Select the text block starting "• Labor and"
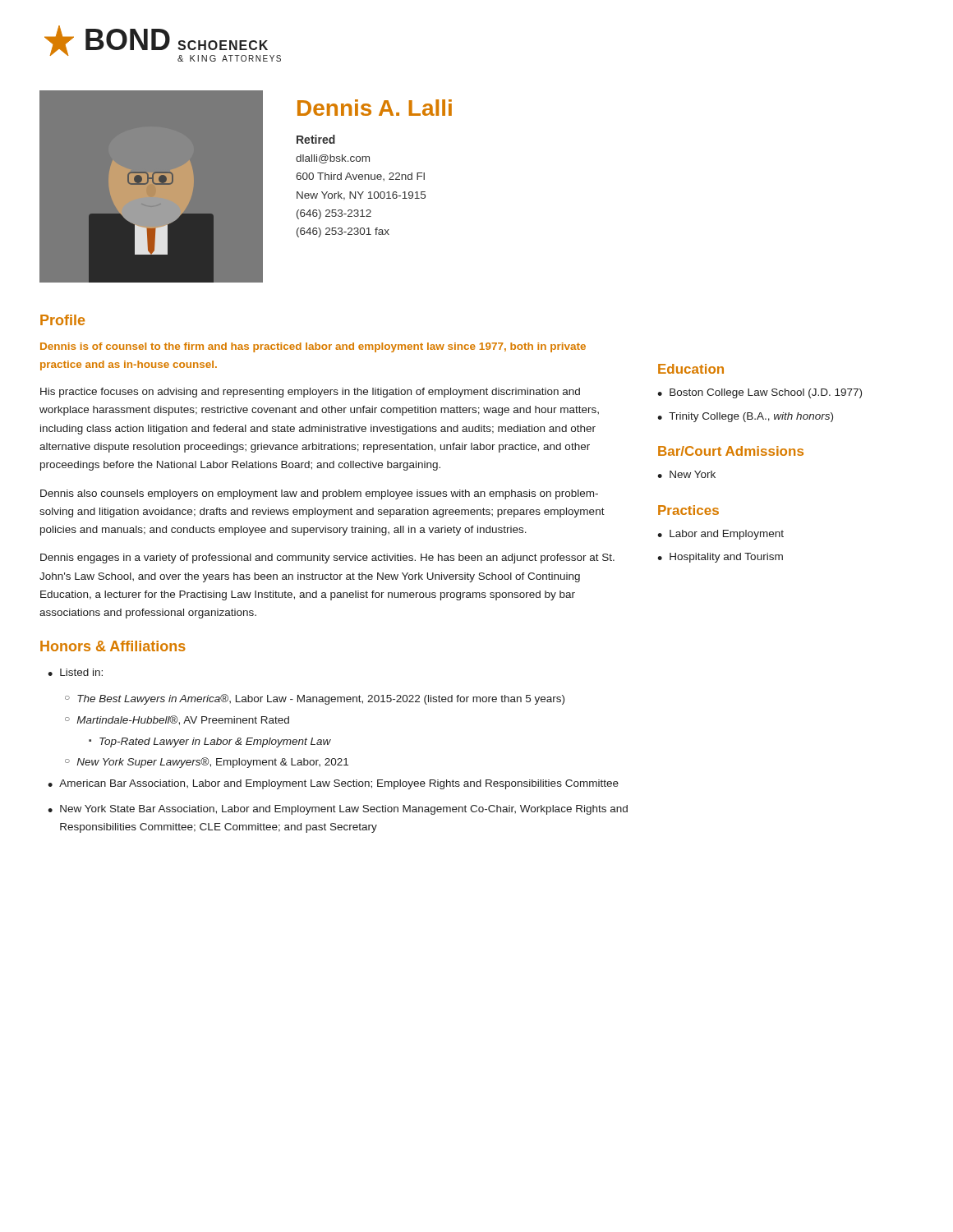The height and width of the screenshot is (1232, 953). tap(720, 535)
